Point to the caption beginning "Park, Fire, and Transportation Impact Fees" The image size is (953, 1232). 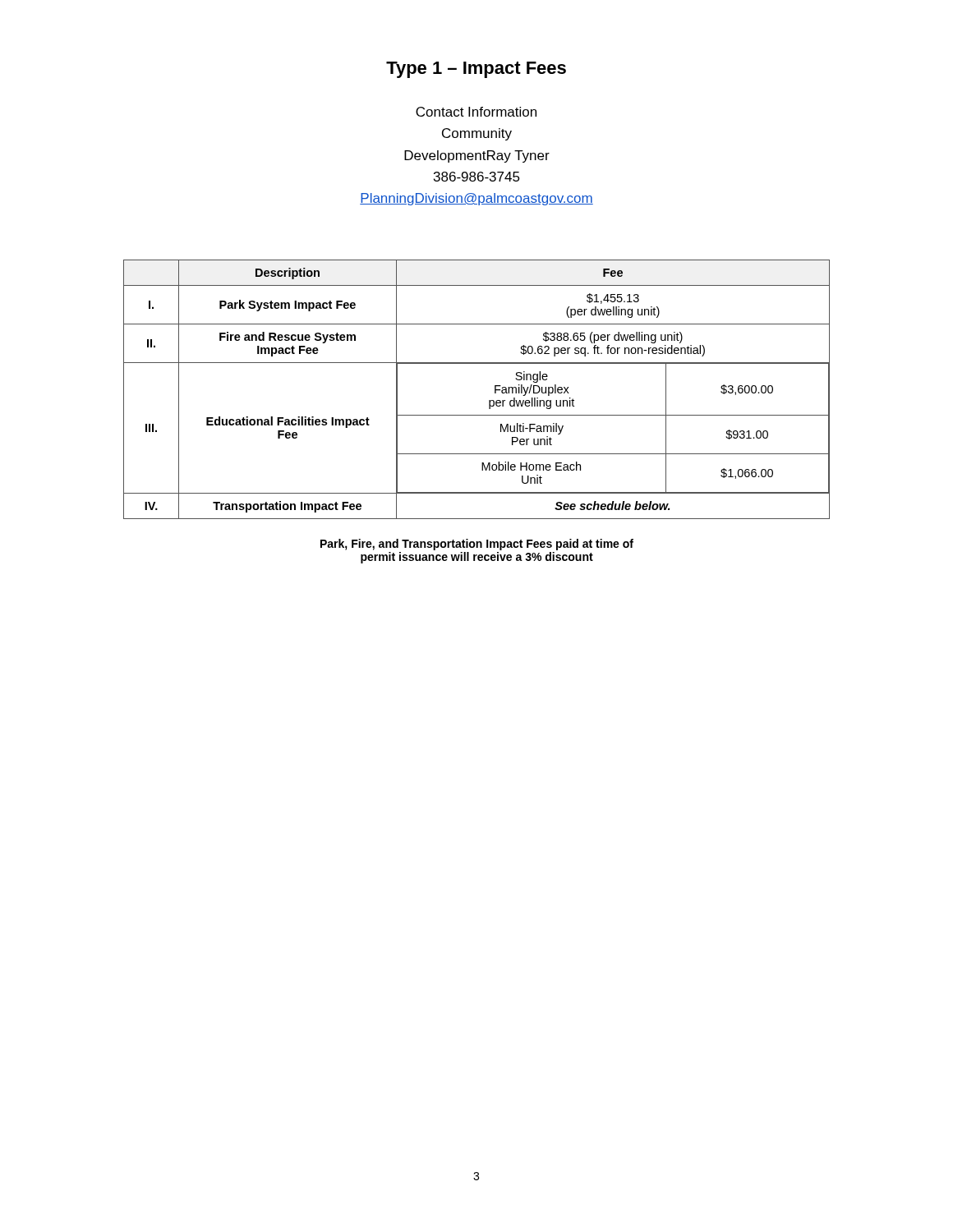[476, 550]
